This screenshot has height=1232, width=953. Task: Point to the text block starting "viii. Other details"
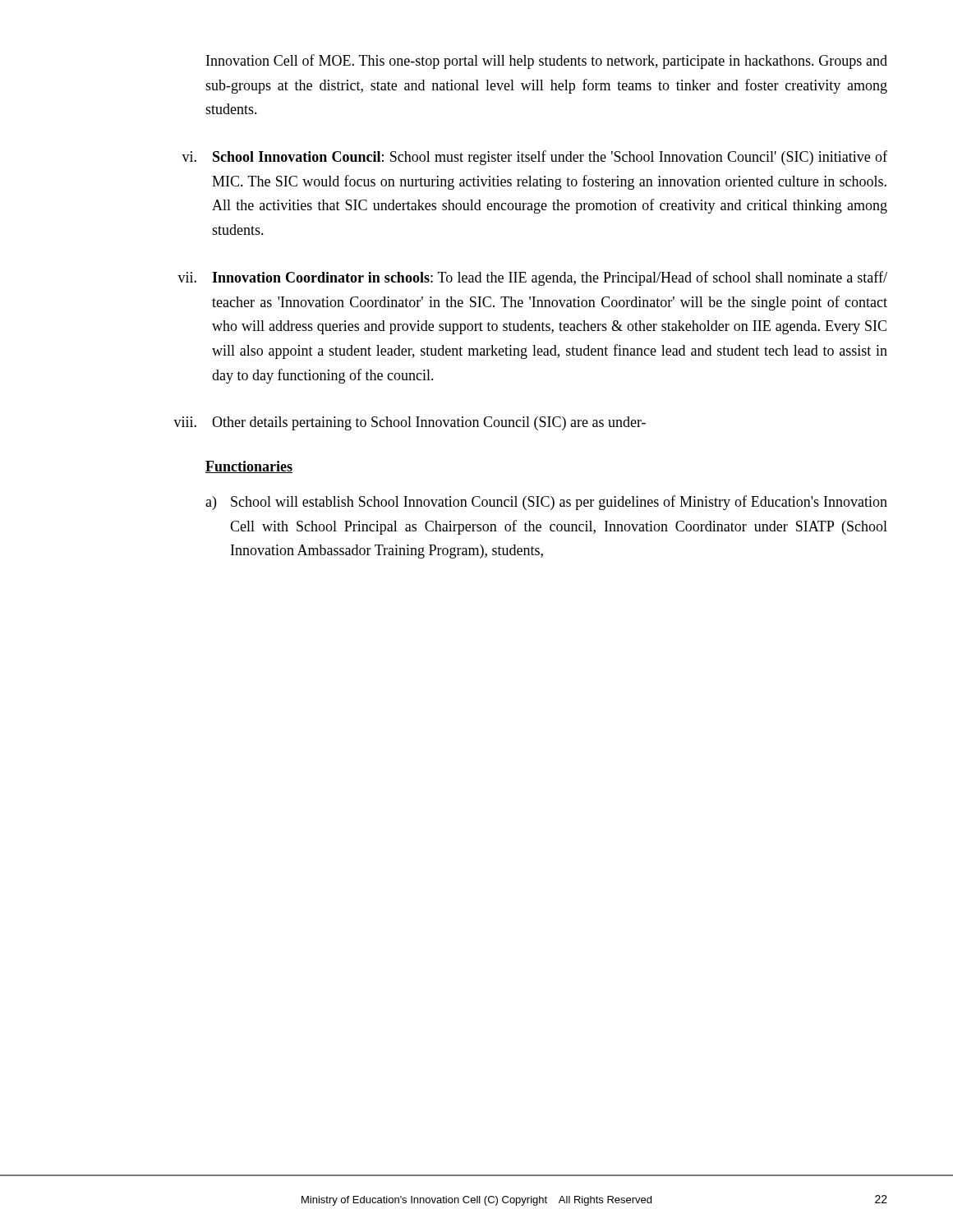[497, 423]
